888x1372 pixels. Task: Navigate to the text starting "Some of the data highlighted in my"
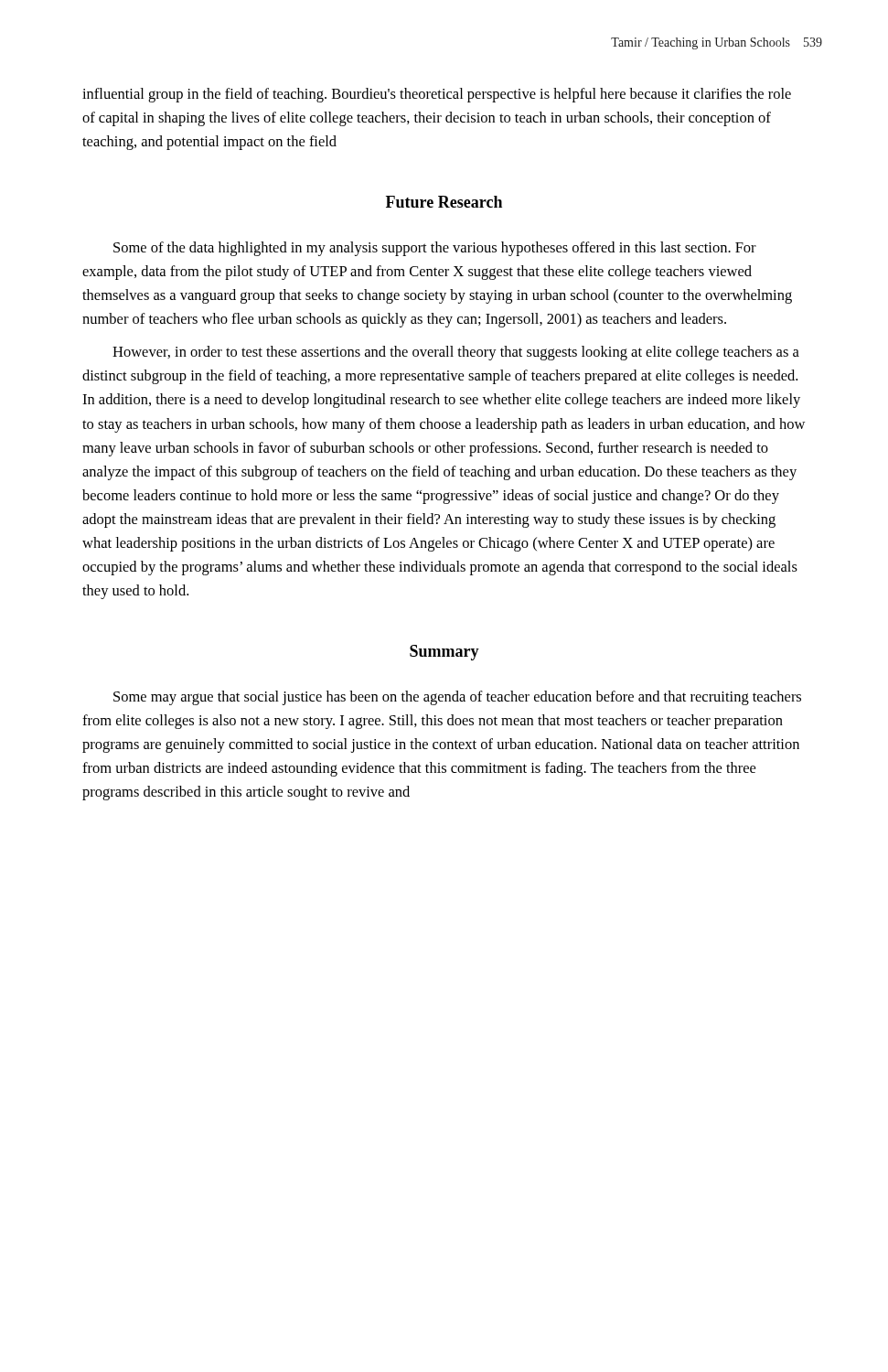click(x=437, y=283)
